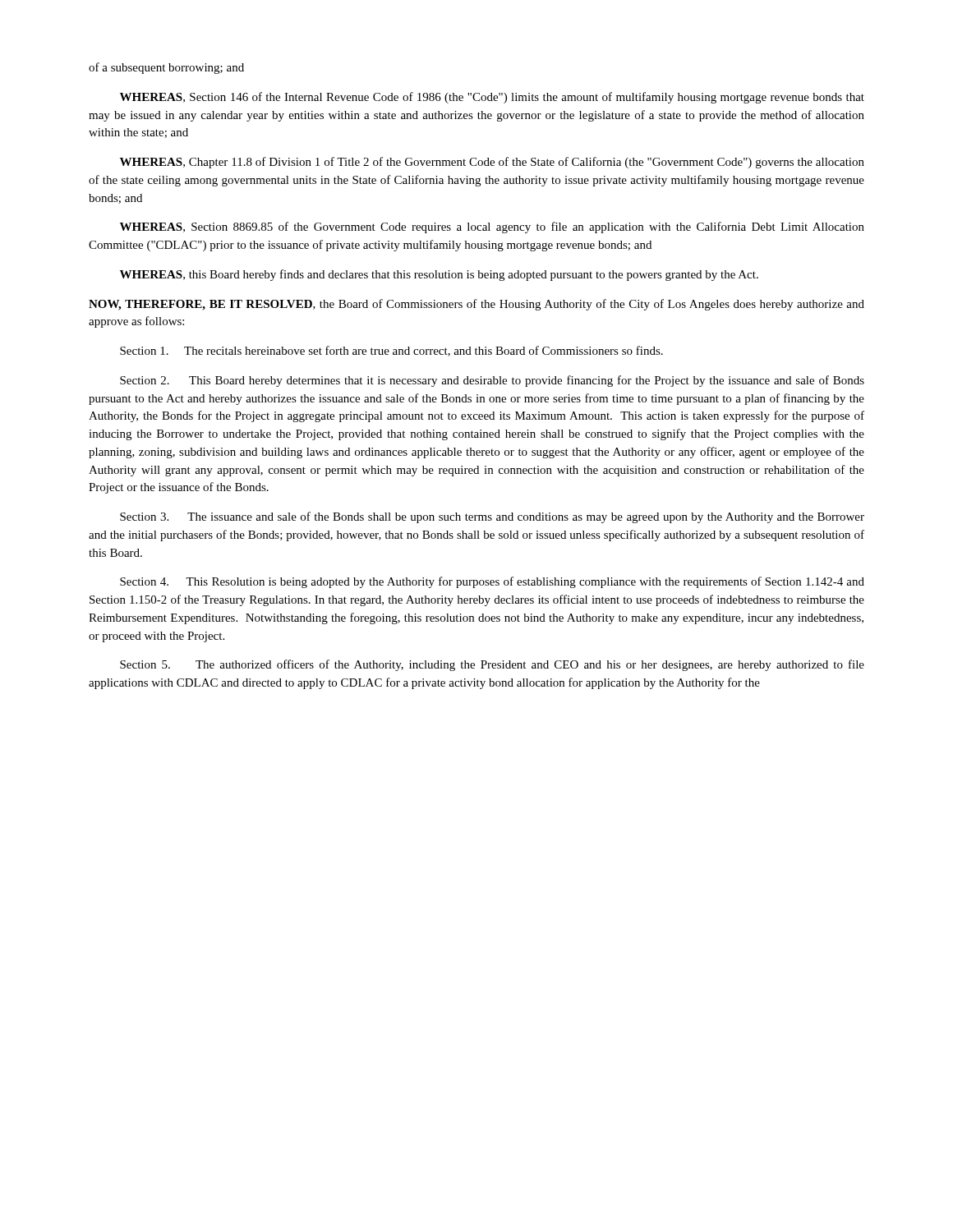This screenshot has width=953, height=1232.
Task: Click on the text block that says "Section 5. The authorized"
Action: click(x=476, y=674)
